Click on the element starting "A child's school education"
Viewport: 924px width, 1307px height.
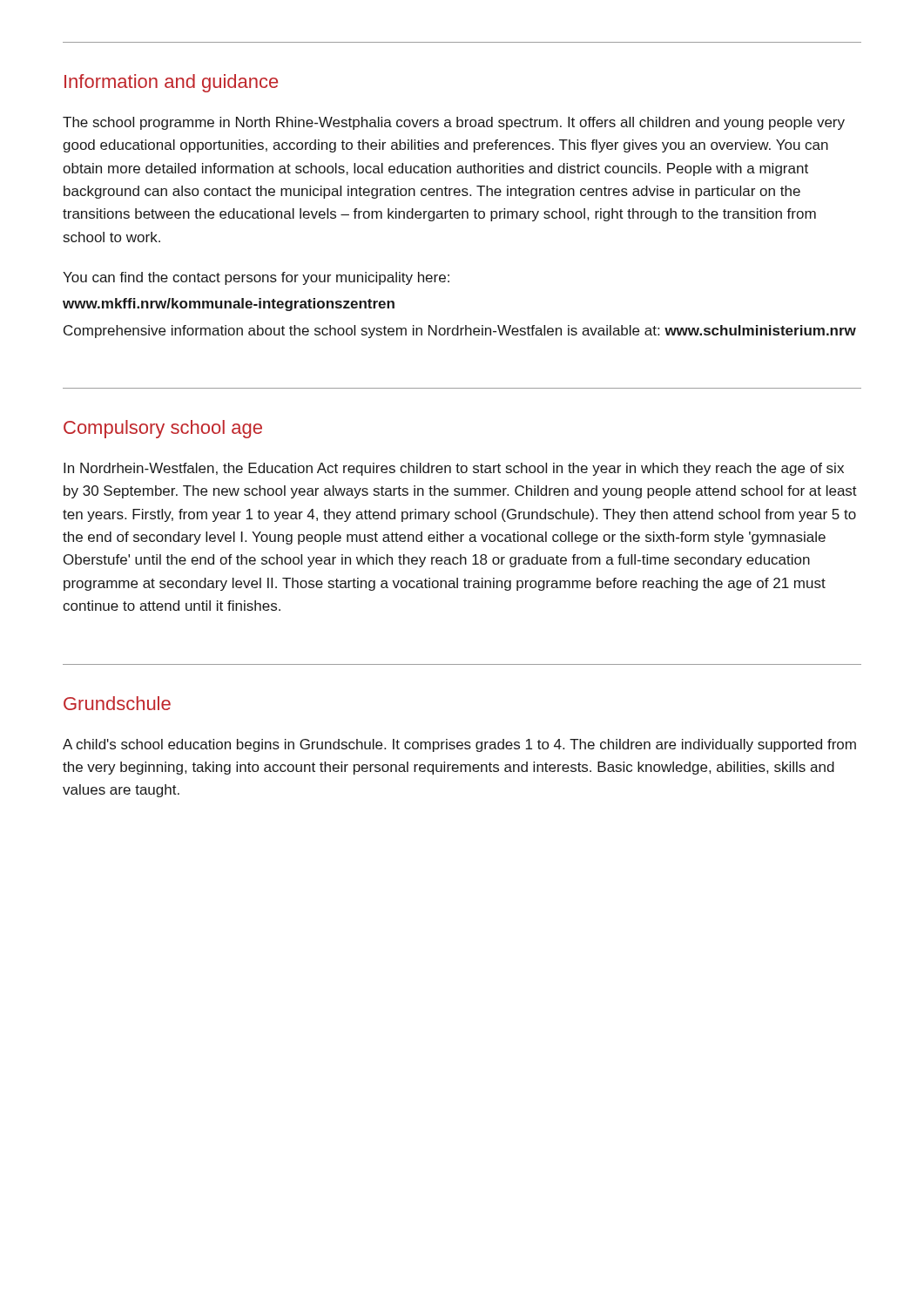pyautogui.click(x=460, y=767)
